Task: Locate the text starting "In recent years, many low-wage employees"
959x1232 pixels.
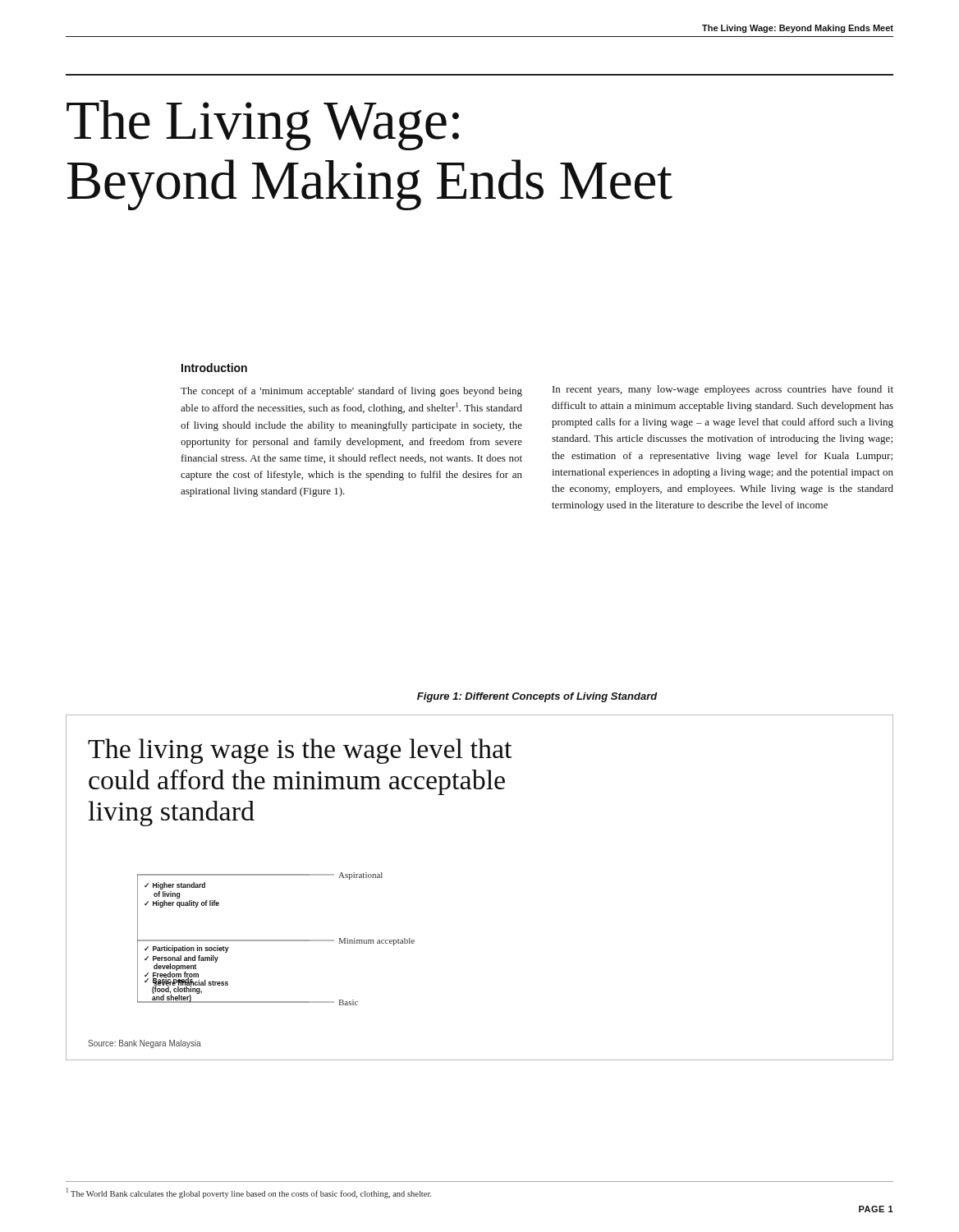Action: [723, 447]
